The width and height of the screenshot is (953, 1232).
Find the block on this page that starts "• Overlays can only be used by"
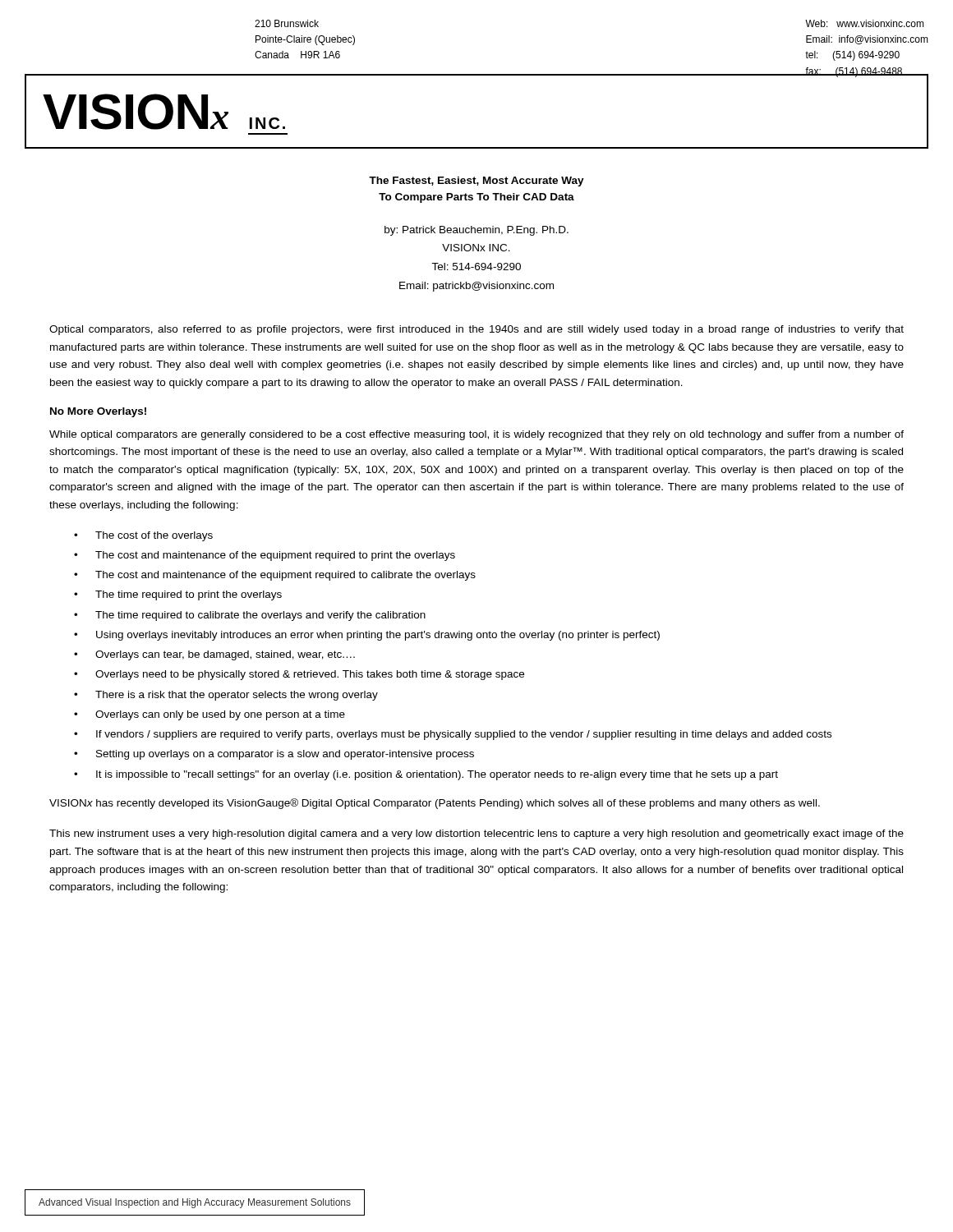(209, 715)
